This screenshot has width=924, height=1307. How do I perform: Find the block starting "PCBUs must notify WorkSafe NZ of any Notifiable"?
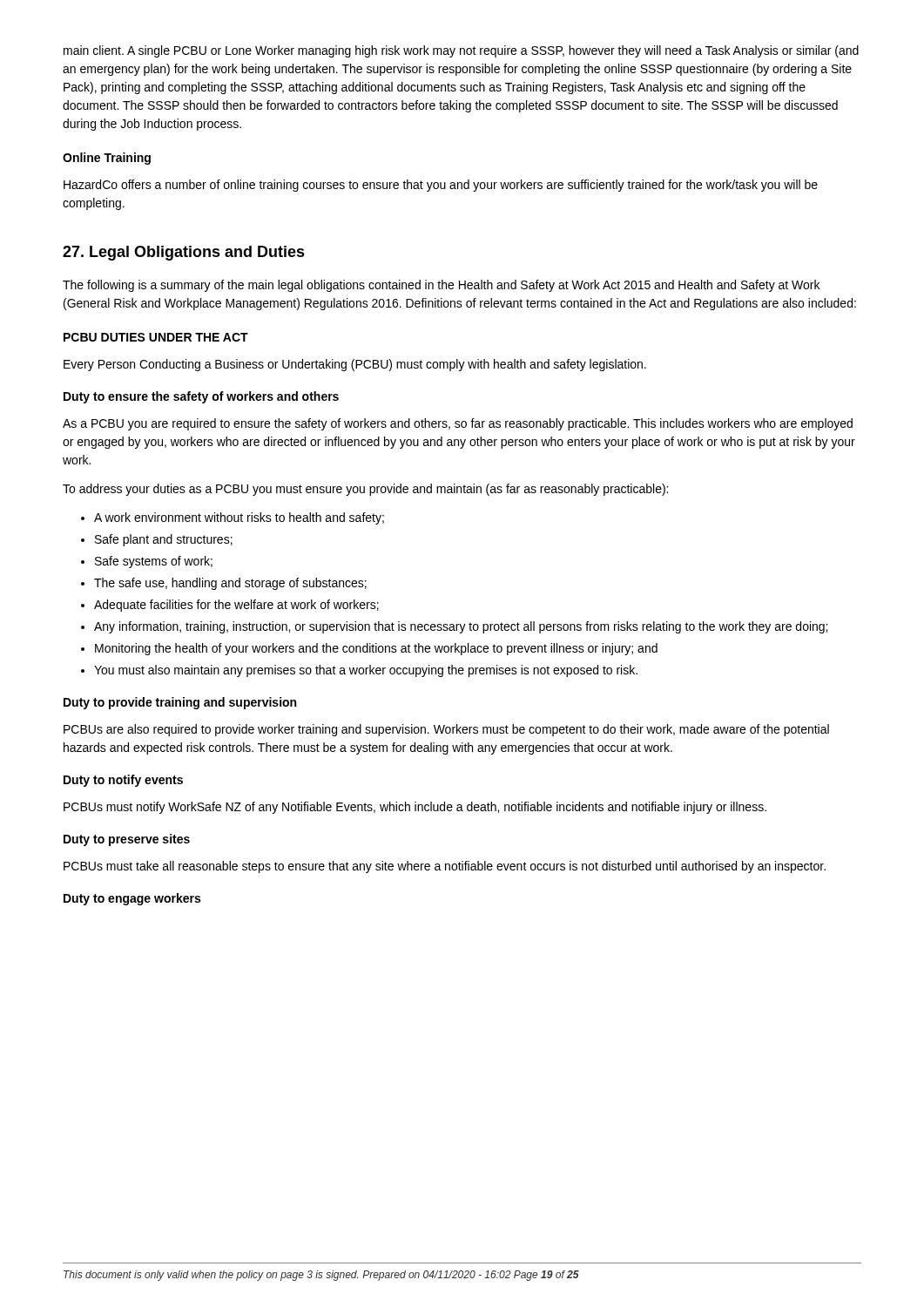tap(462, 807)
